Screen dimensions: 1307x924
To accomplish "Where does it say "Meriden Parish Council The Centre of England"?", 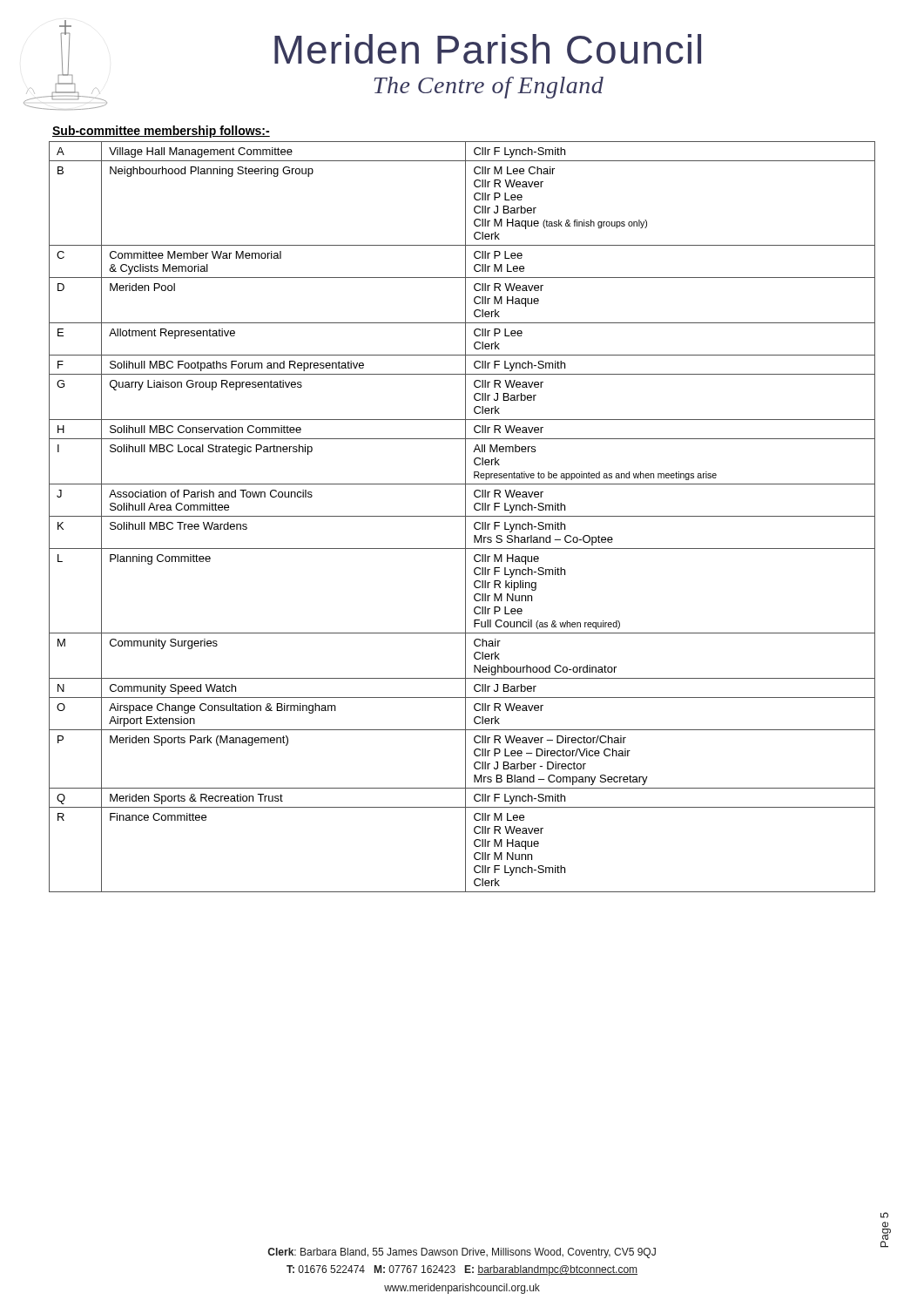I will point(453,64).
